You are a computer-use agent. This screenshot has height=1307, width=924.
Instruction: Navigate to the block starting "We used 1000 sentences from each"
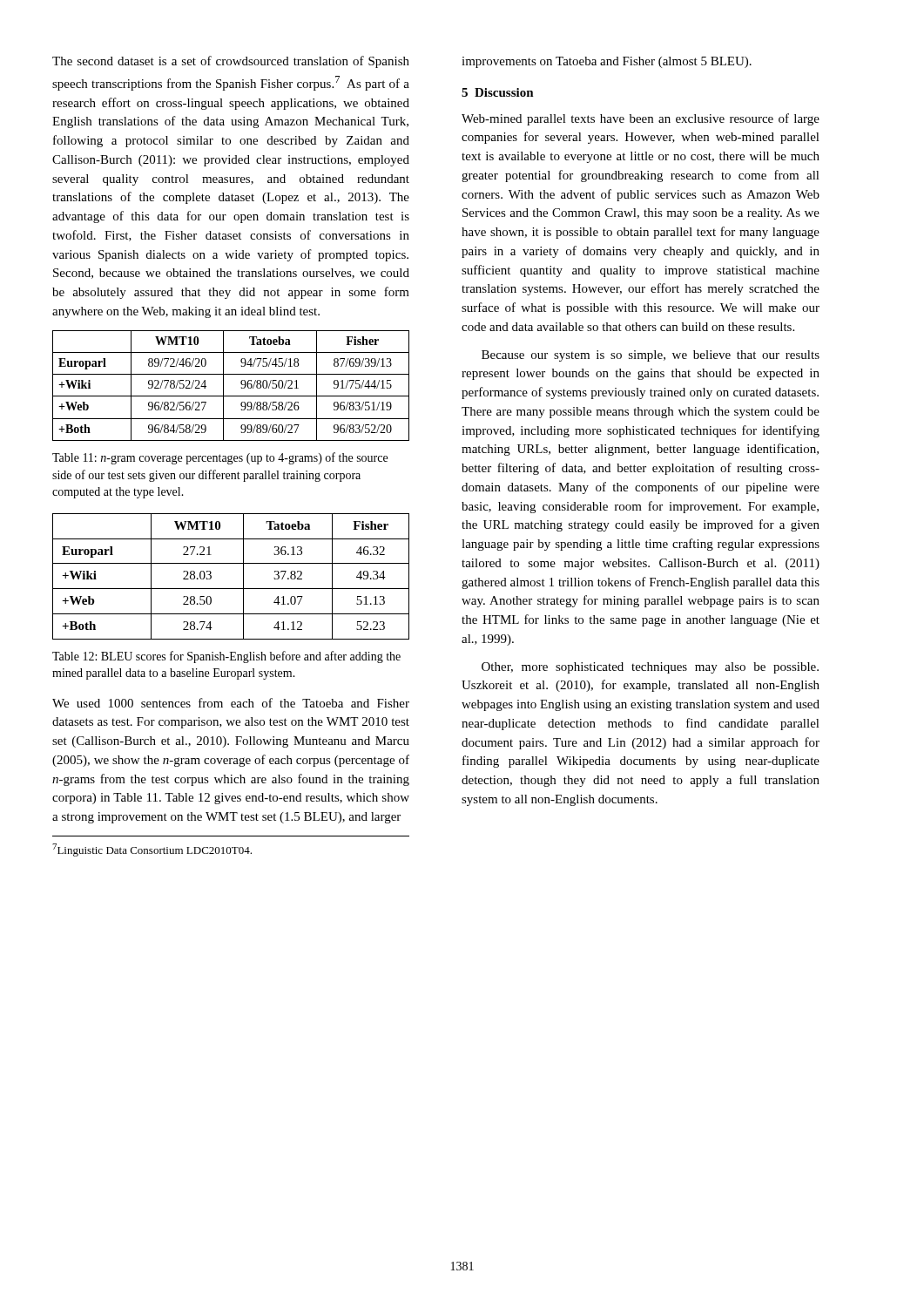pyautogui.click(x=231, y=760)
